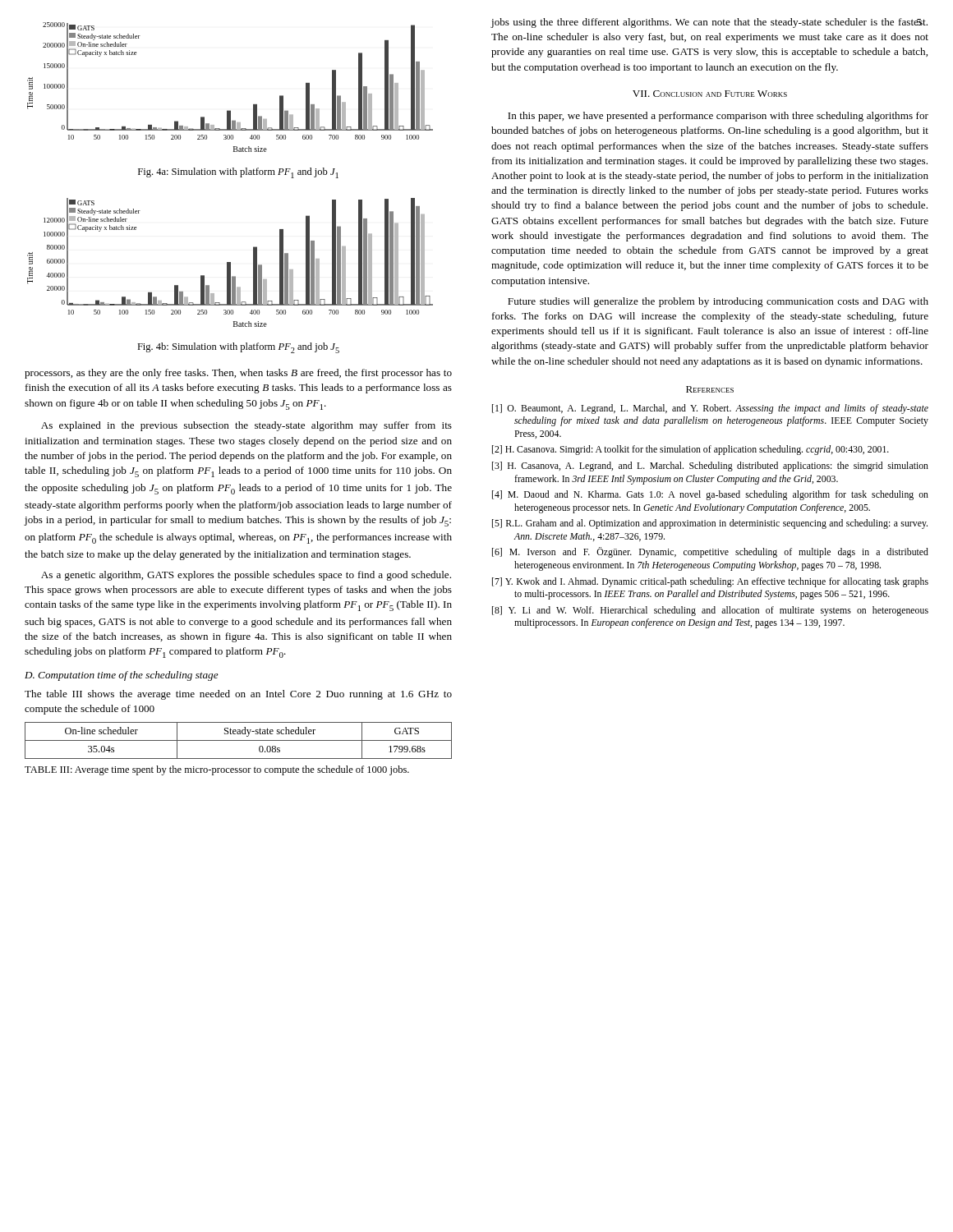Find the block on this page that starts "[7] Y. Kwok and I. Ahmad. Dynamic critical-path"
Image resolution: width=953 pixels, height=1232 pixels.
coord(710,587)
